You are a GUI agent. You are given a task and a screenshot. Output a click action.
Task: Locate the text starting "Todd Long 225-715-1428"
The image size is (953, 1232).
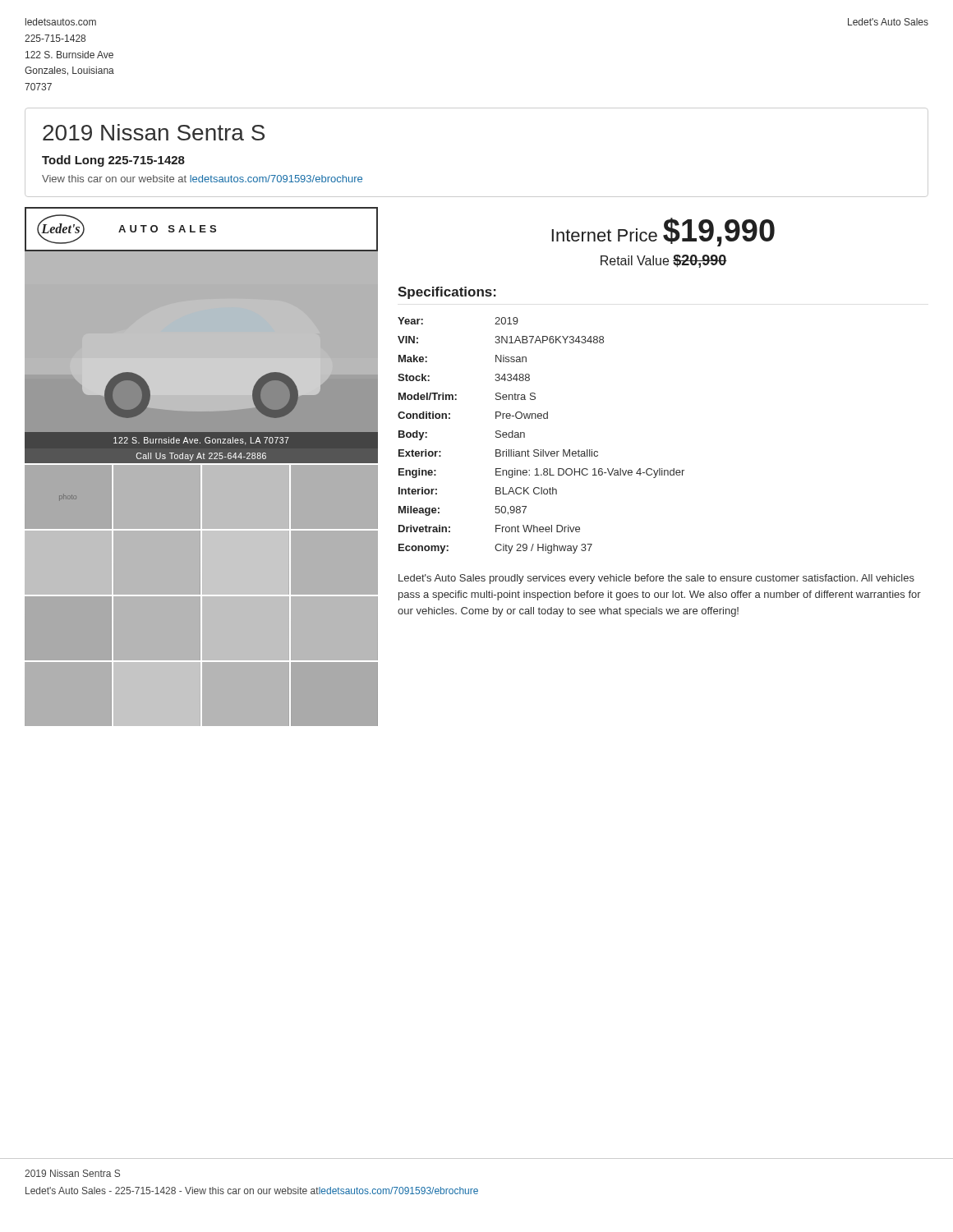pyautogui.click(x=113, y=160)
